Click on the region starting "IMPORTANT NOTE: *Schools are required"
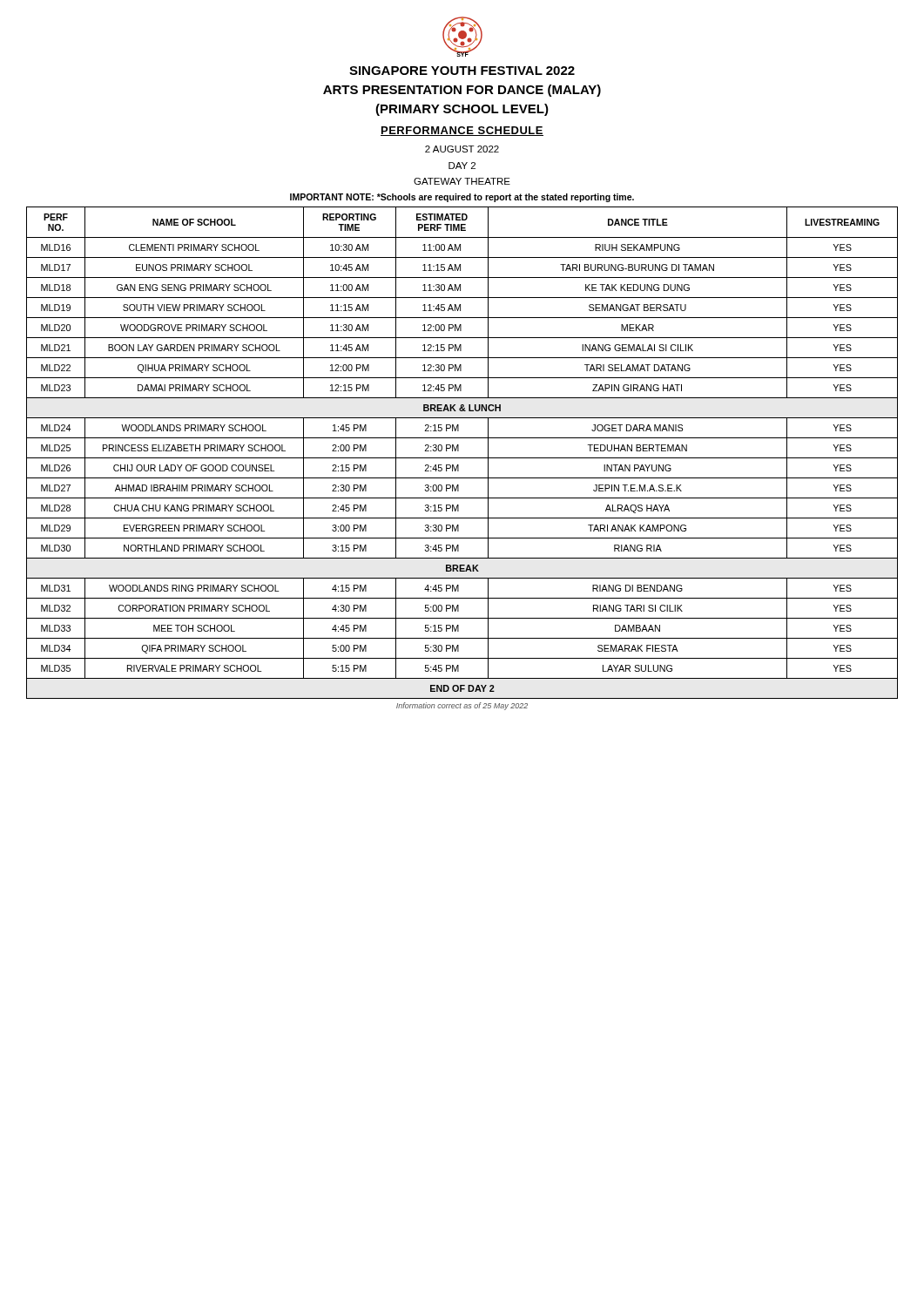Viewport: 924px width, 1307px height. coord(462,197)
